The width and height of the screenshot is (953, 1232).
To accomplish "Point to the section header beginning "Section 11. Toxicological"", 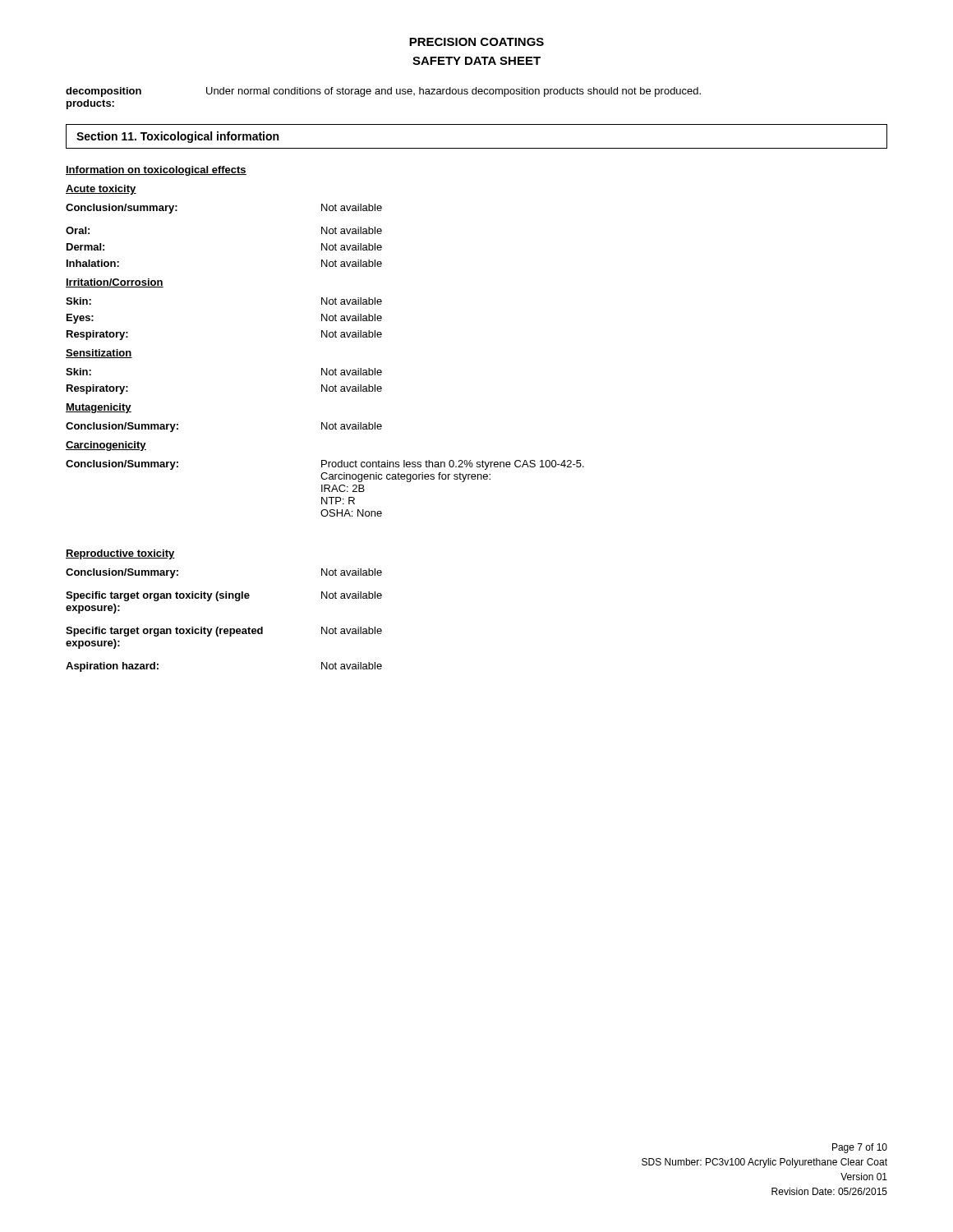I will pos(178,136).
